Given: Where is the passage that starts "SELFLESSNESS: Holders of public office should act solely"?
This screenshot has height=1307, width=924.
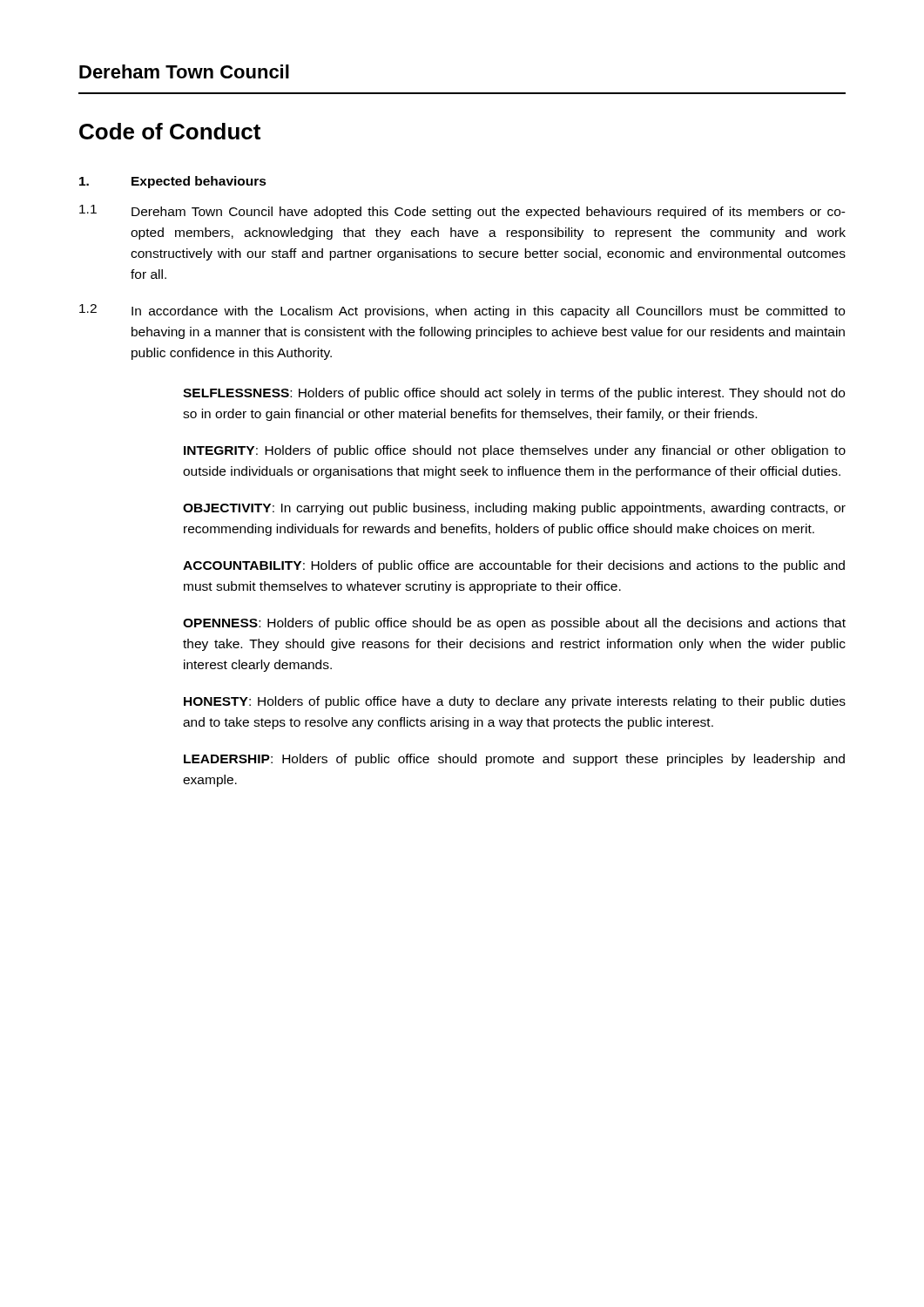Looking at the screenshot, I should pyautogui.click(x=514, y=403).
